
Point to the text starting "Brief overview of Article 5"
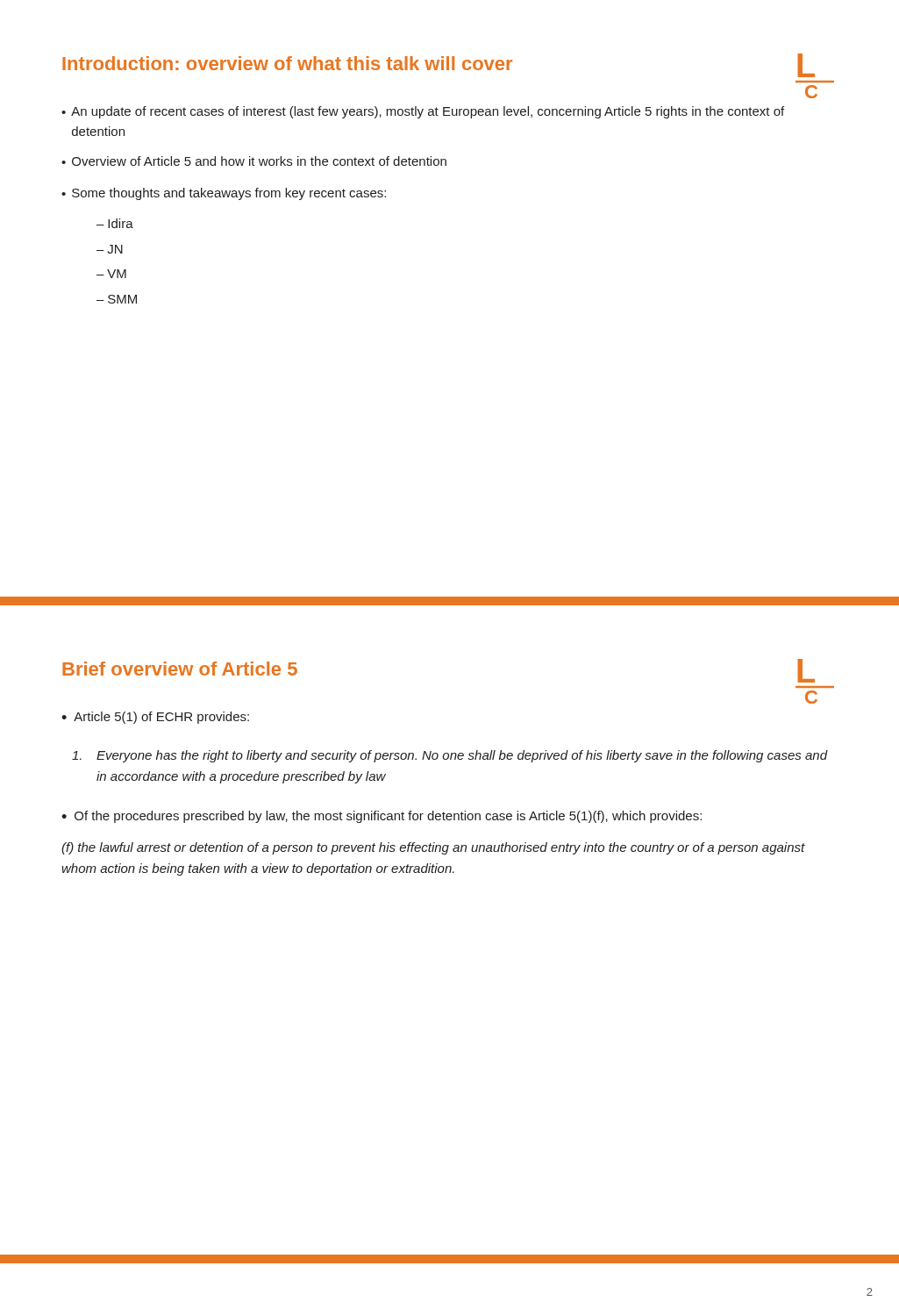tap(180, 669)
